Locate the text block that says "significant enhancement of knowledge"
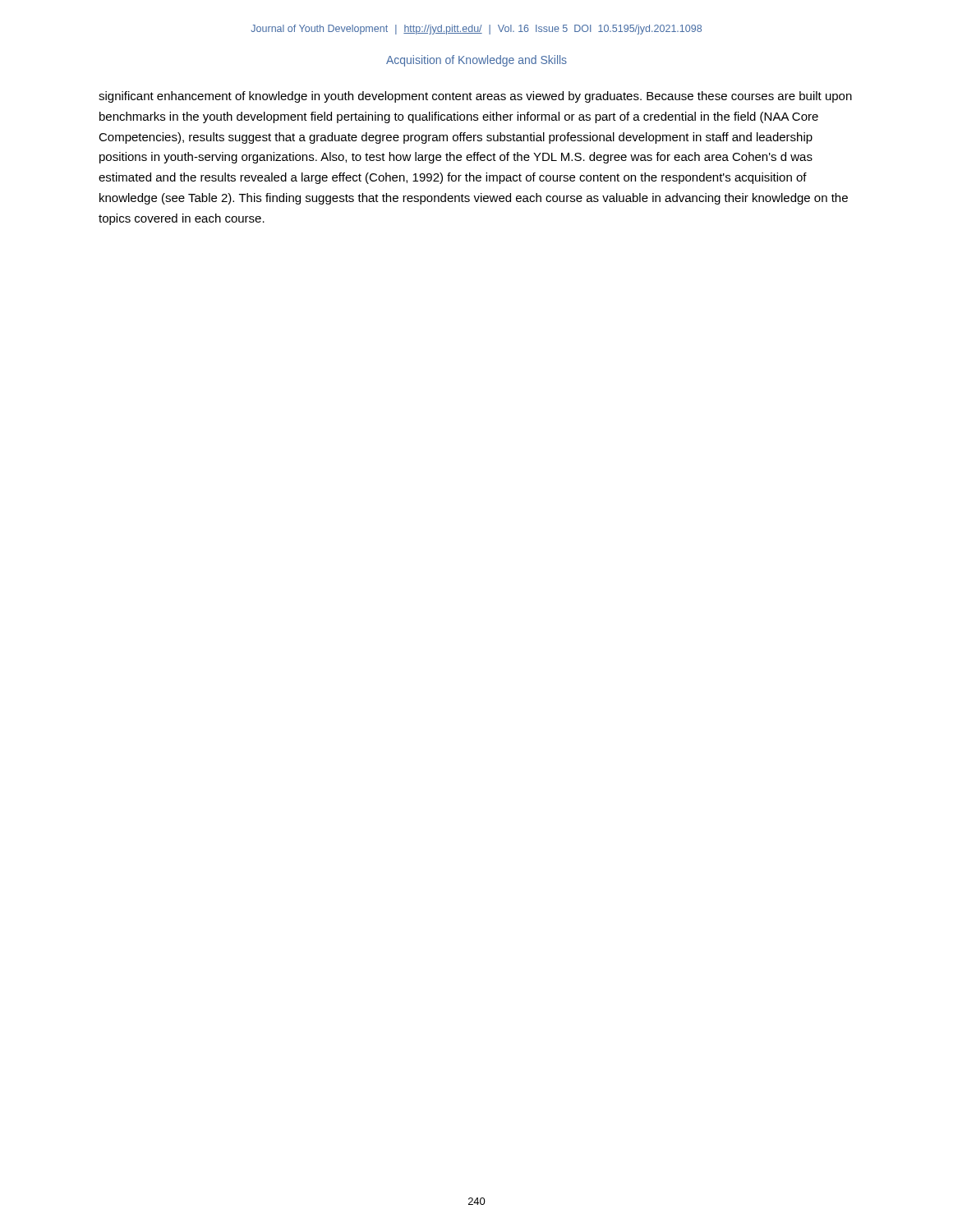Viewport: 953px width, 1232px height. coord(475,157)
